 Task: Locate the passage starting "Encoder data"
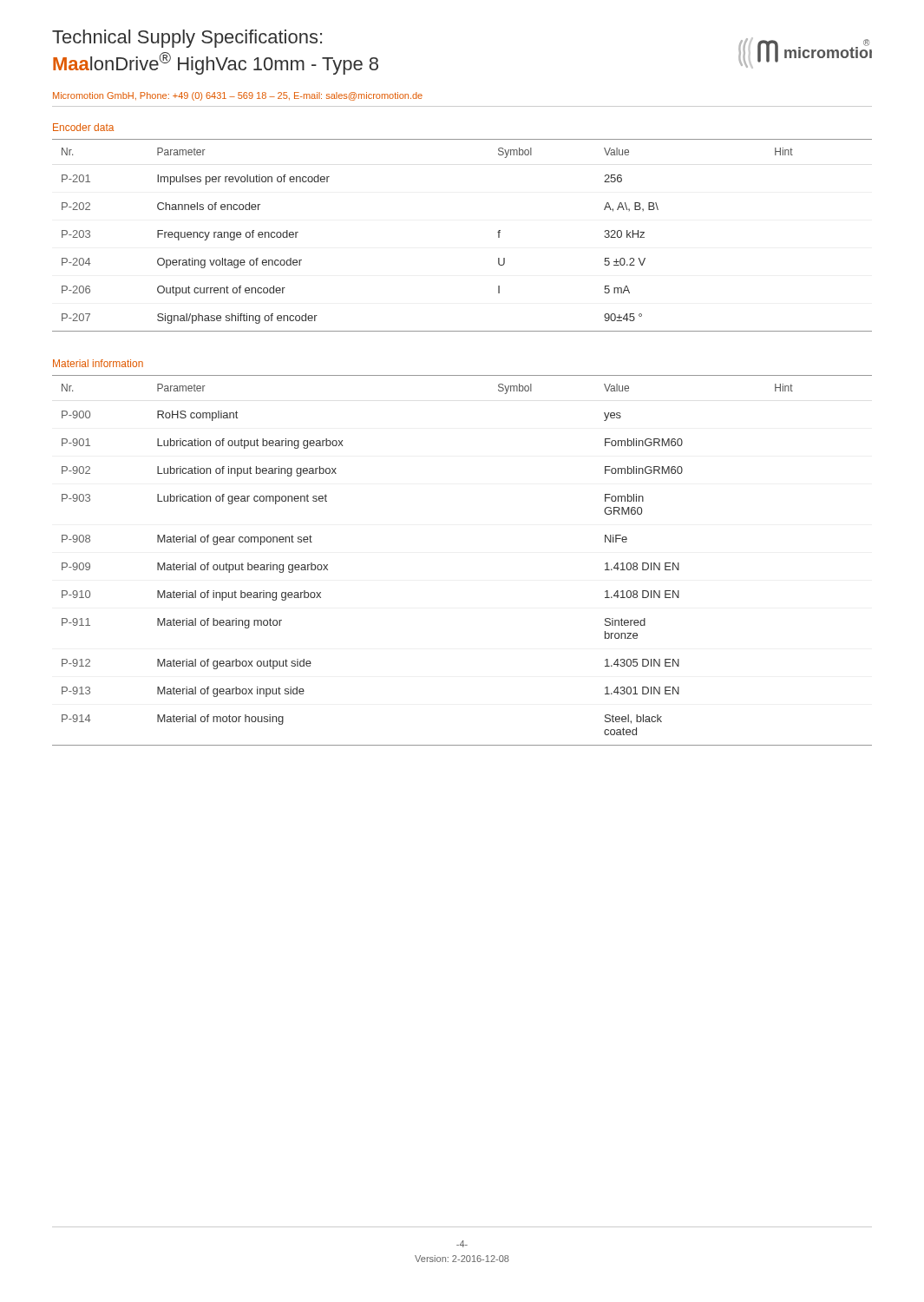coord(83,128)
